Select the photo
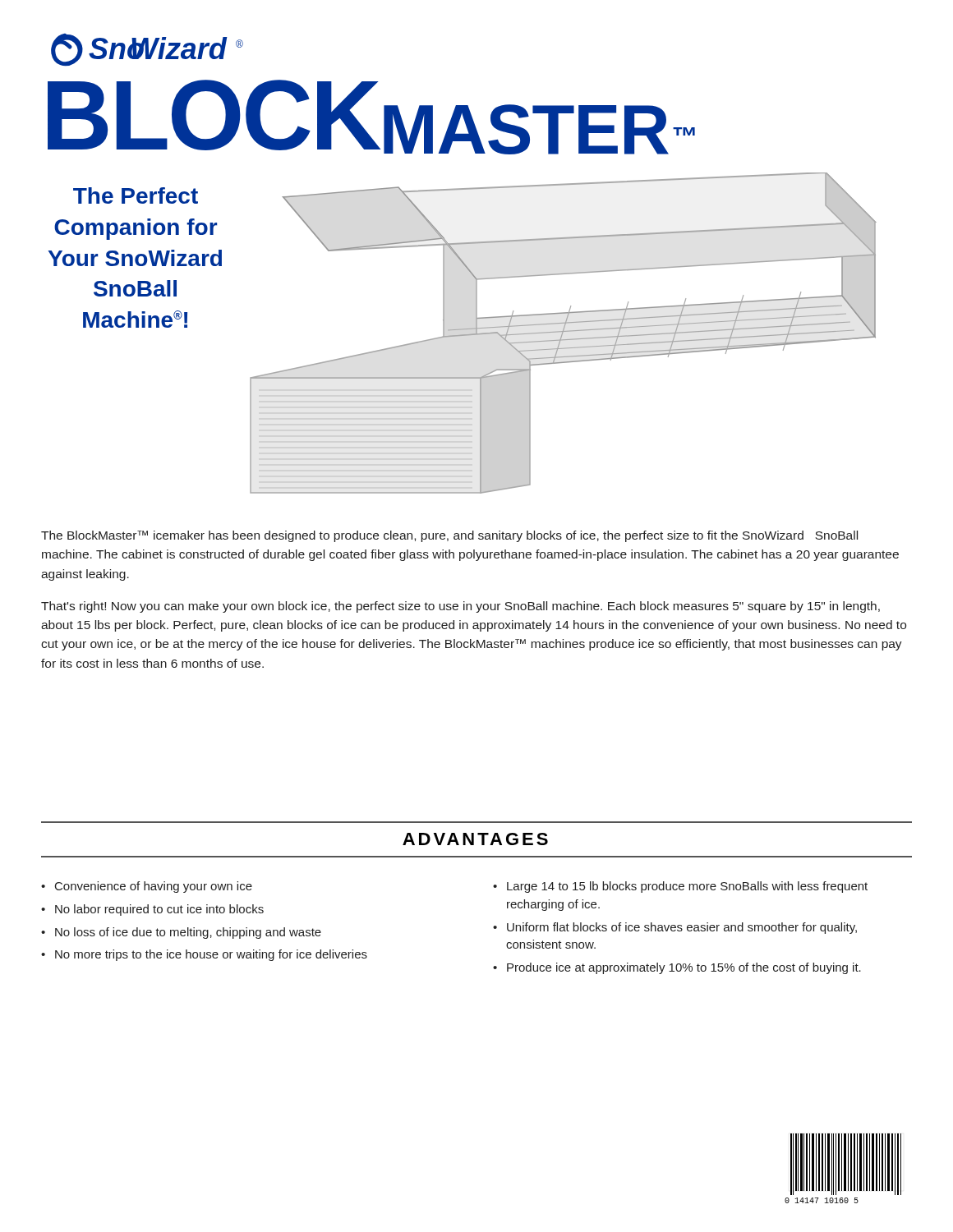The height and width of the screenshot is (1232, 953). coord(557,337)
